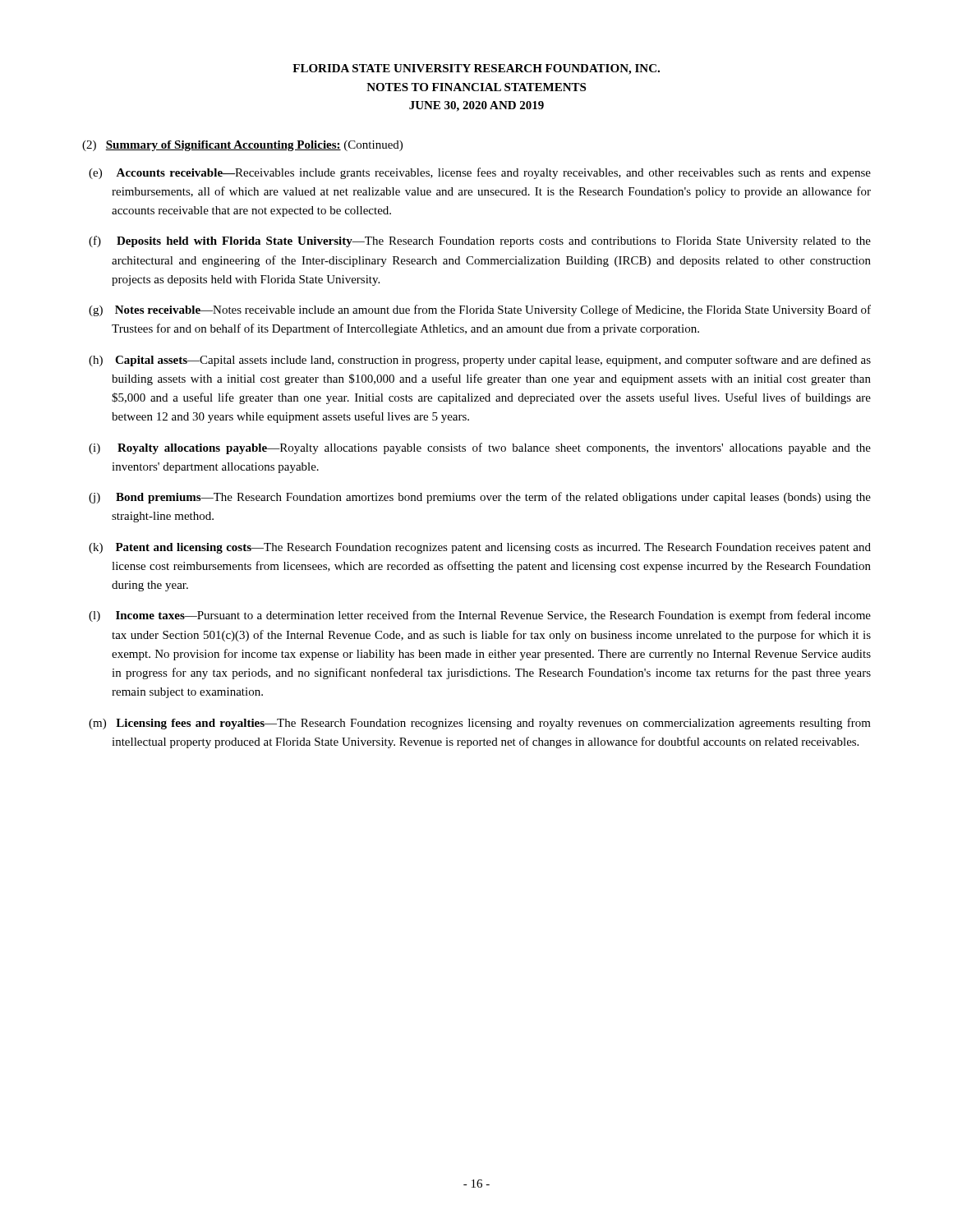Locate the text block with the text "(e) Accounts receivable—Receivables"

(480, 190)
